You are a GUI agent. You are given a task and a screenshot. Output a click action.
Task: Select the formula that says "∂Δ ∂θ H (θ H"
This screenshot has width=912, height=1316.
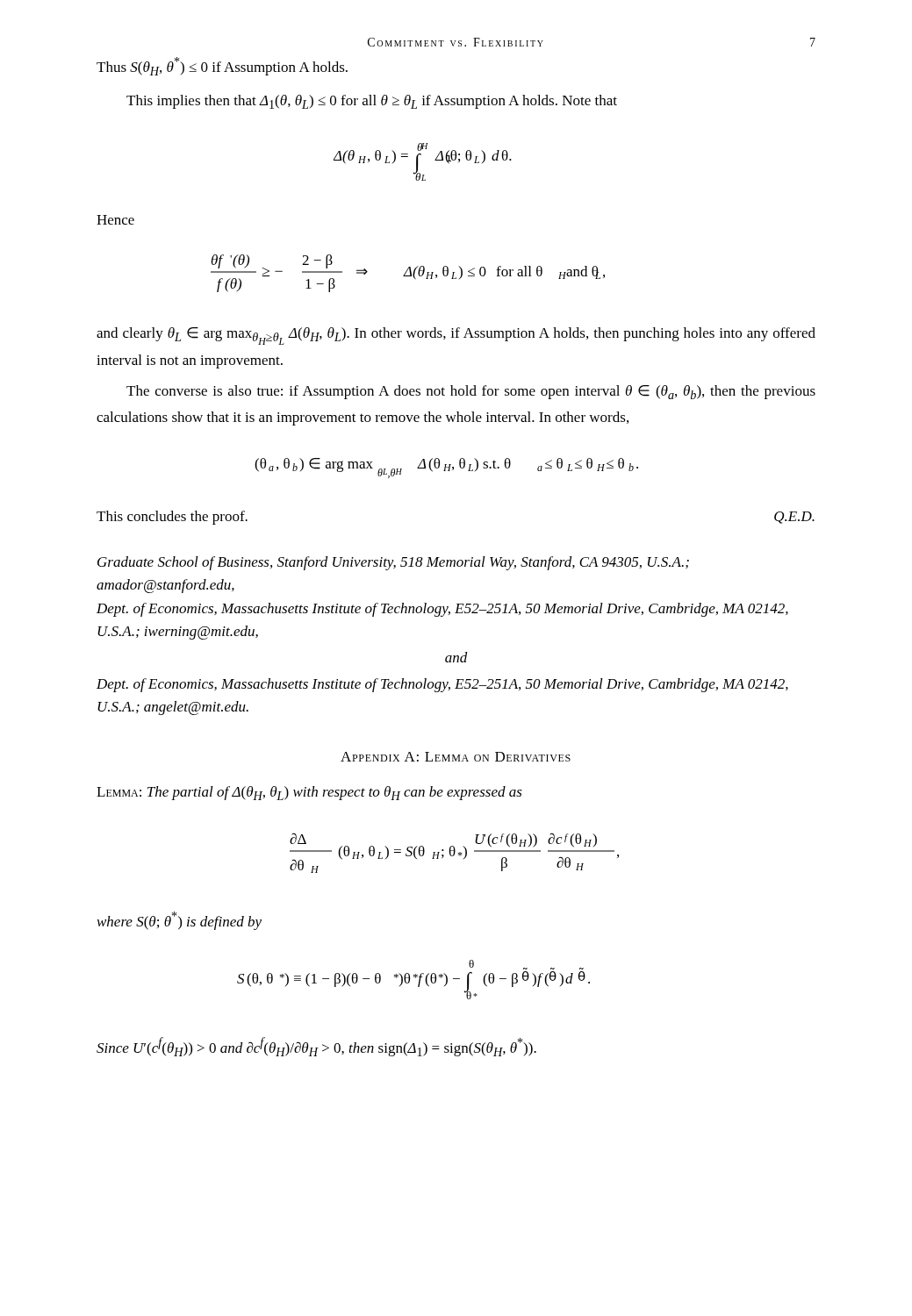(x=456, y=853)
